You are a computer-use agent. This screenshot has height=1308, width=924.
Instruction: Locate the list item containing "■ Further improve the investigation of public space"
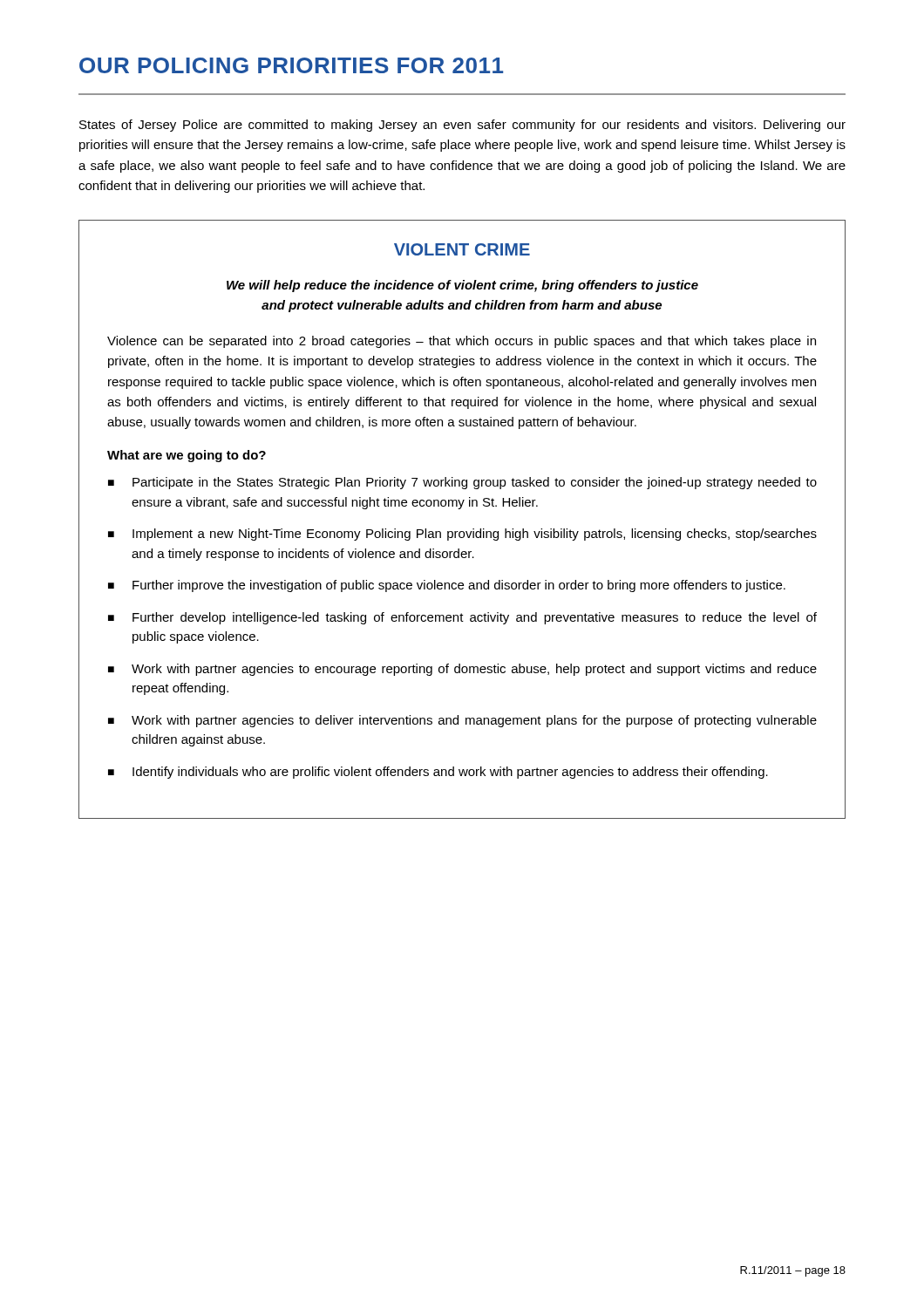[462, 586]
